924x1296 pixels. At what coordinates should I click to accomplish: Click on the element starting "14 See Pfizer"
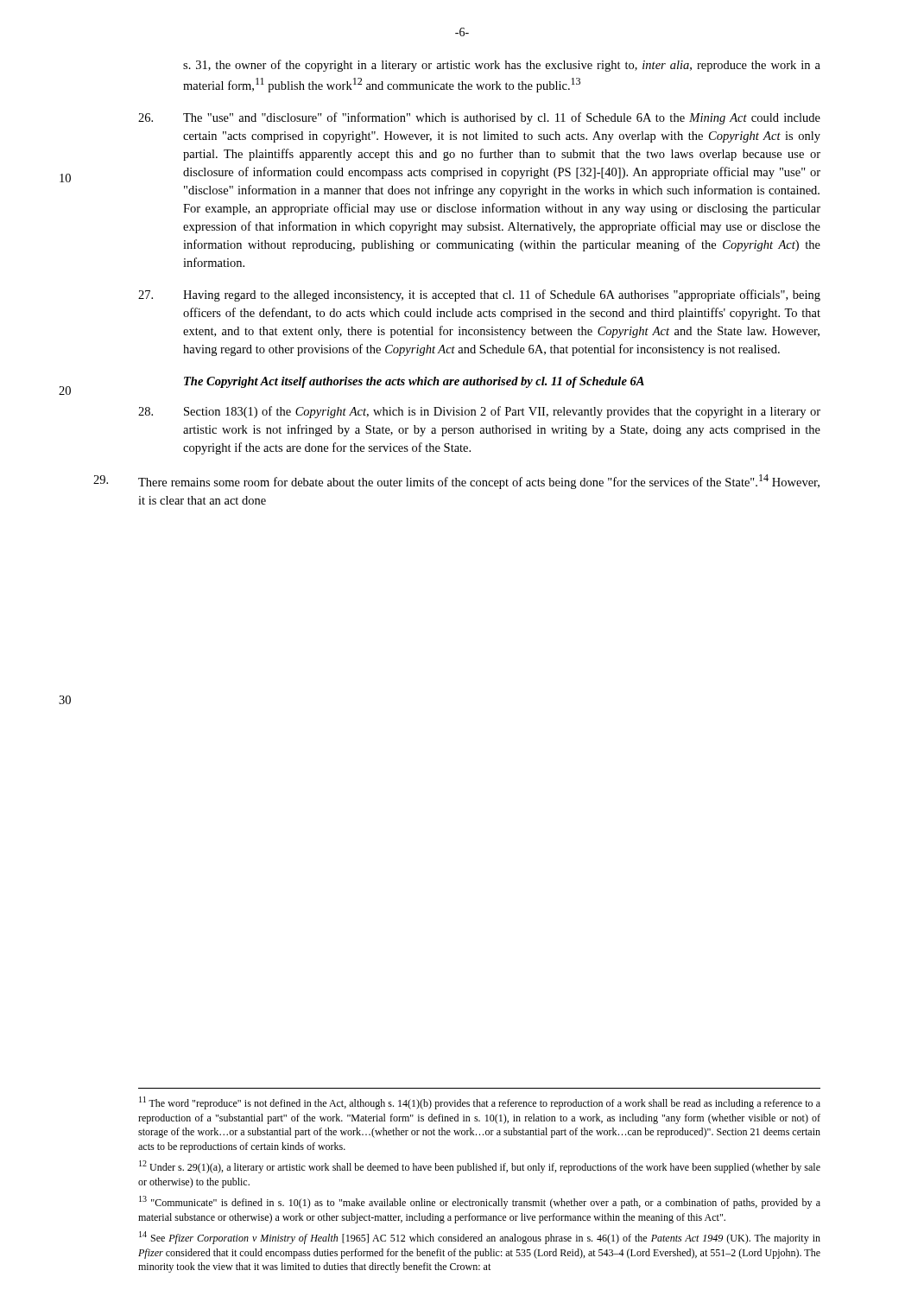(479, 1251)
